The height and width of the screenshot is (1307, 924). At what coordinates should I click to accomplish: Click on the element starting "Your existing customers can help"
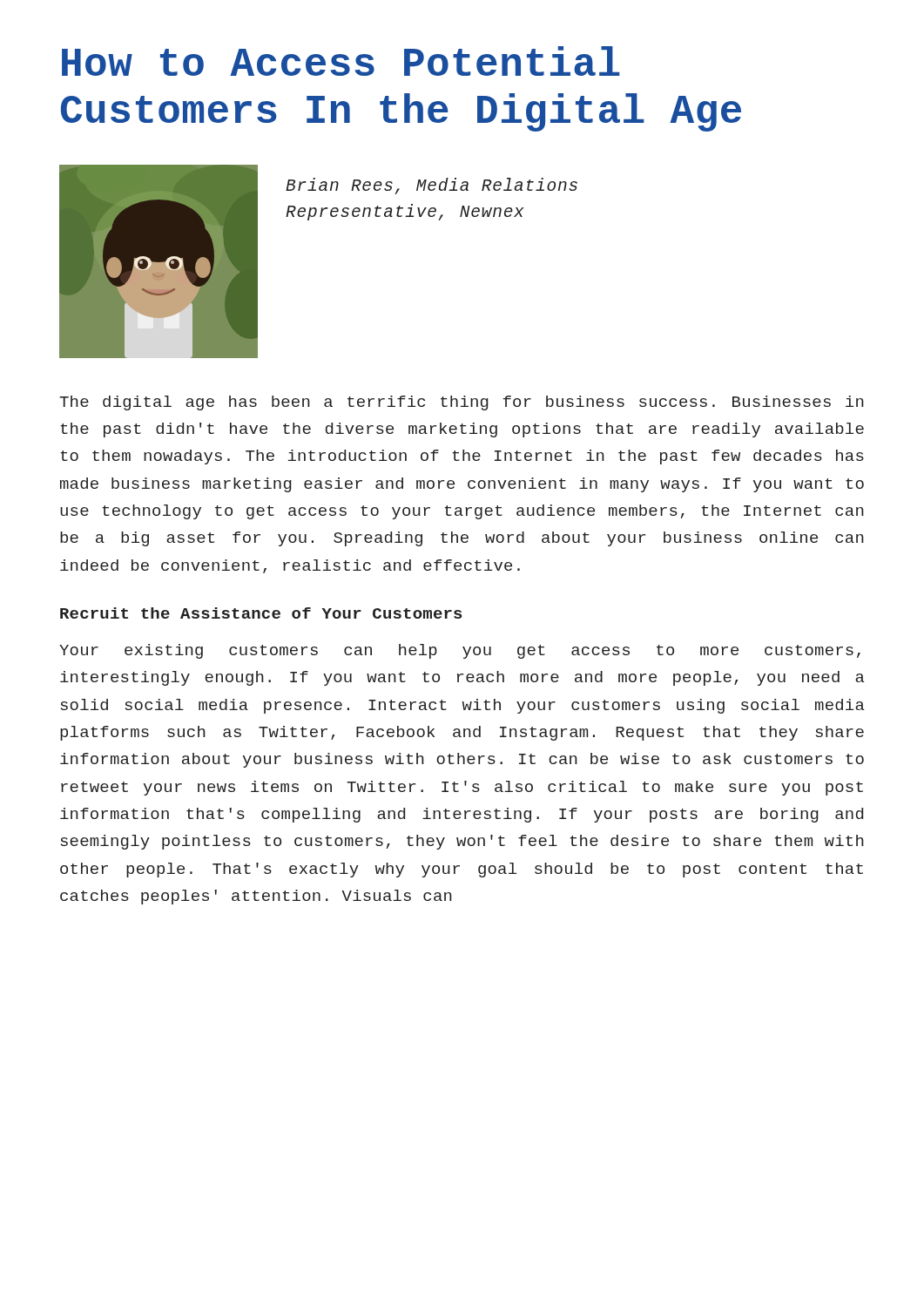click(462, 774)
